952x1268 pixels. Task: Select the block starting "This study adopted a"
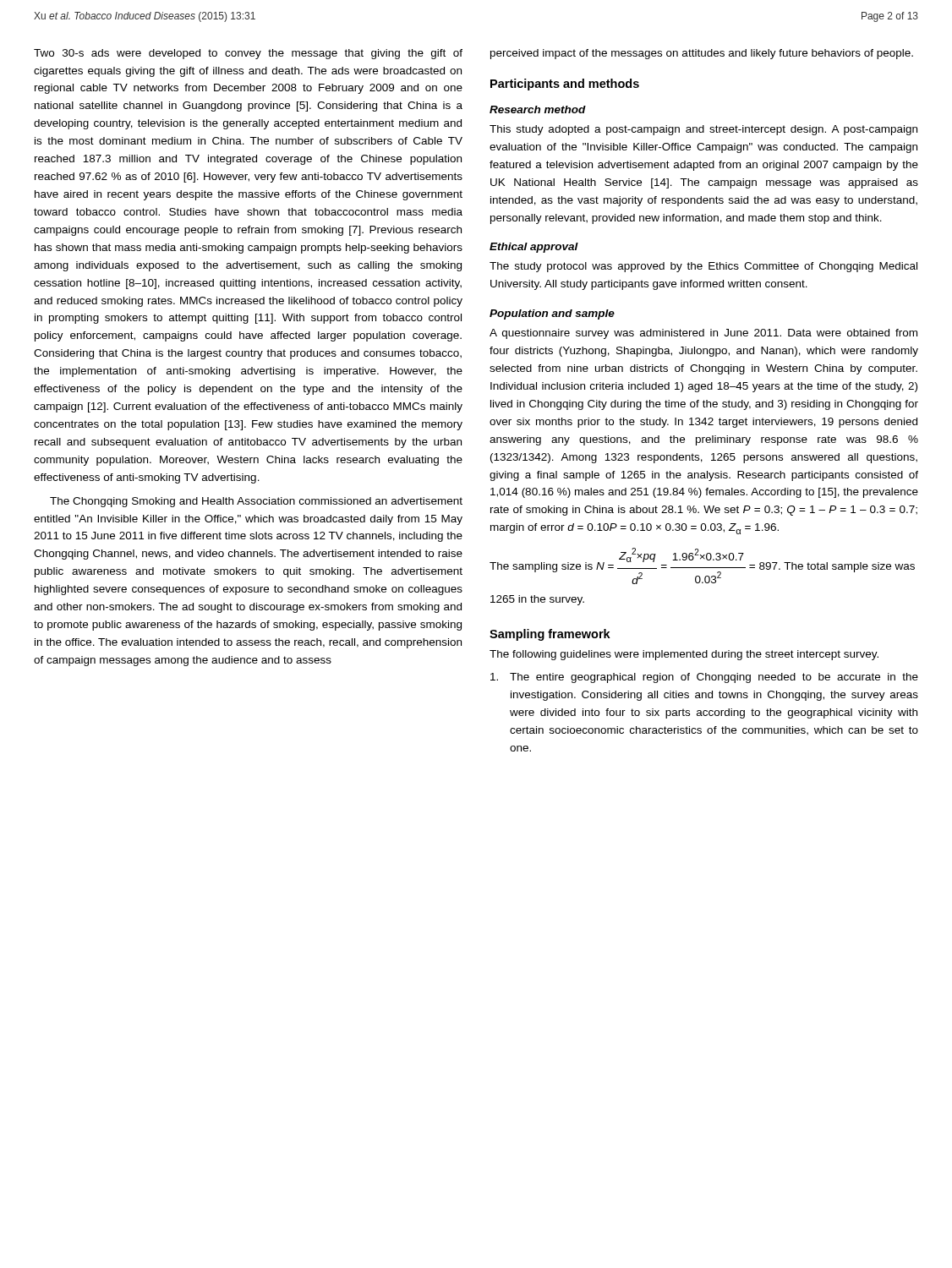704,174
